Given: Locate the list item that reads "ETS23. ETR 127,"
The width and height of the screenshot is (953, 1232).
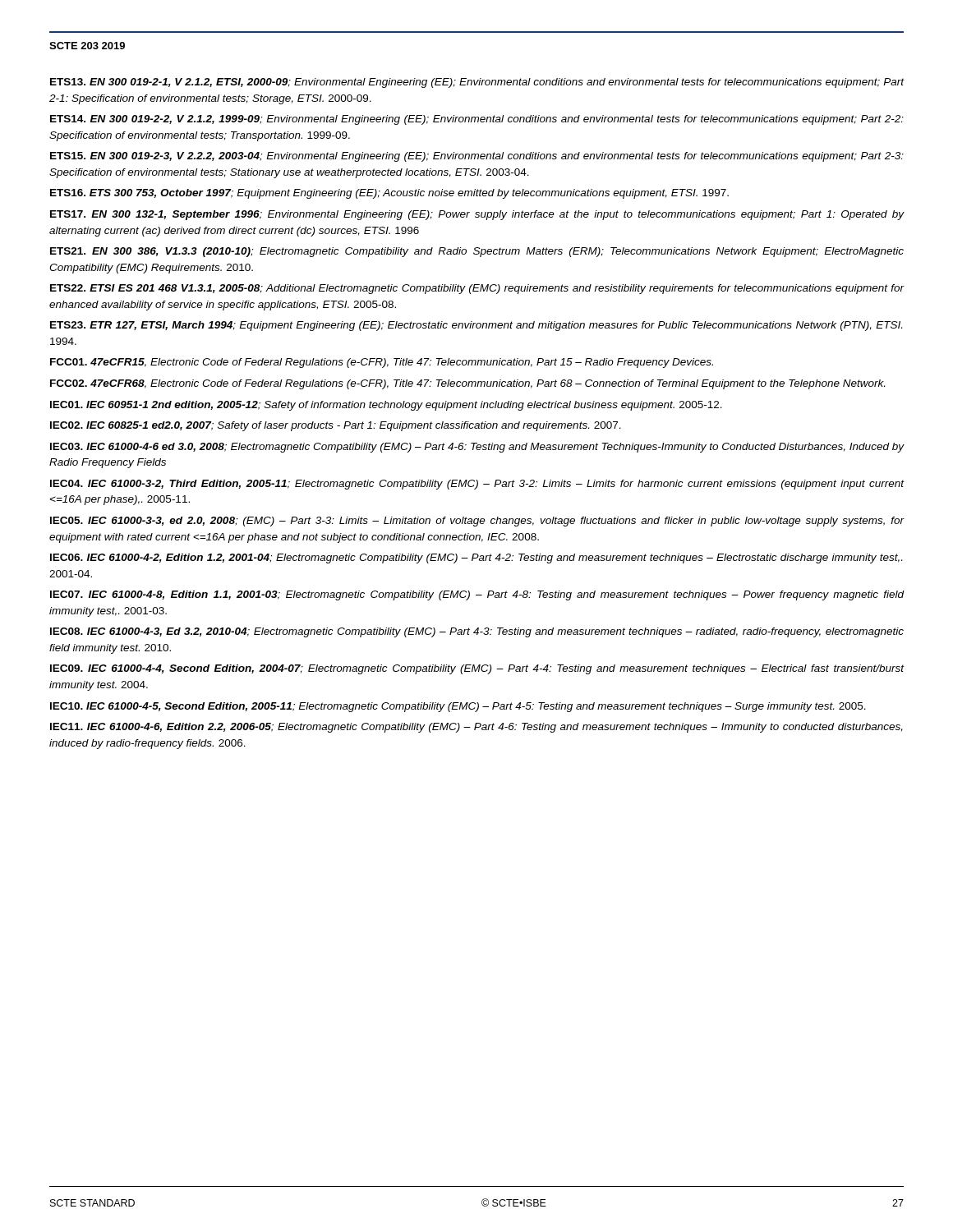Looking at the screenshot, I should click(x=476, y=333).
